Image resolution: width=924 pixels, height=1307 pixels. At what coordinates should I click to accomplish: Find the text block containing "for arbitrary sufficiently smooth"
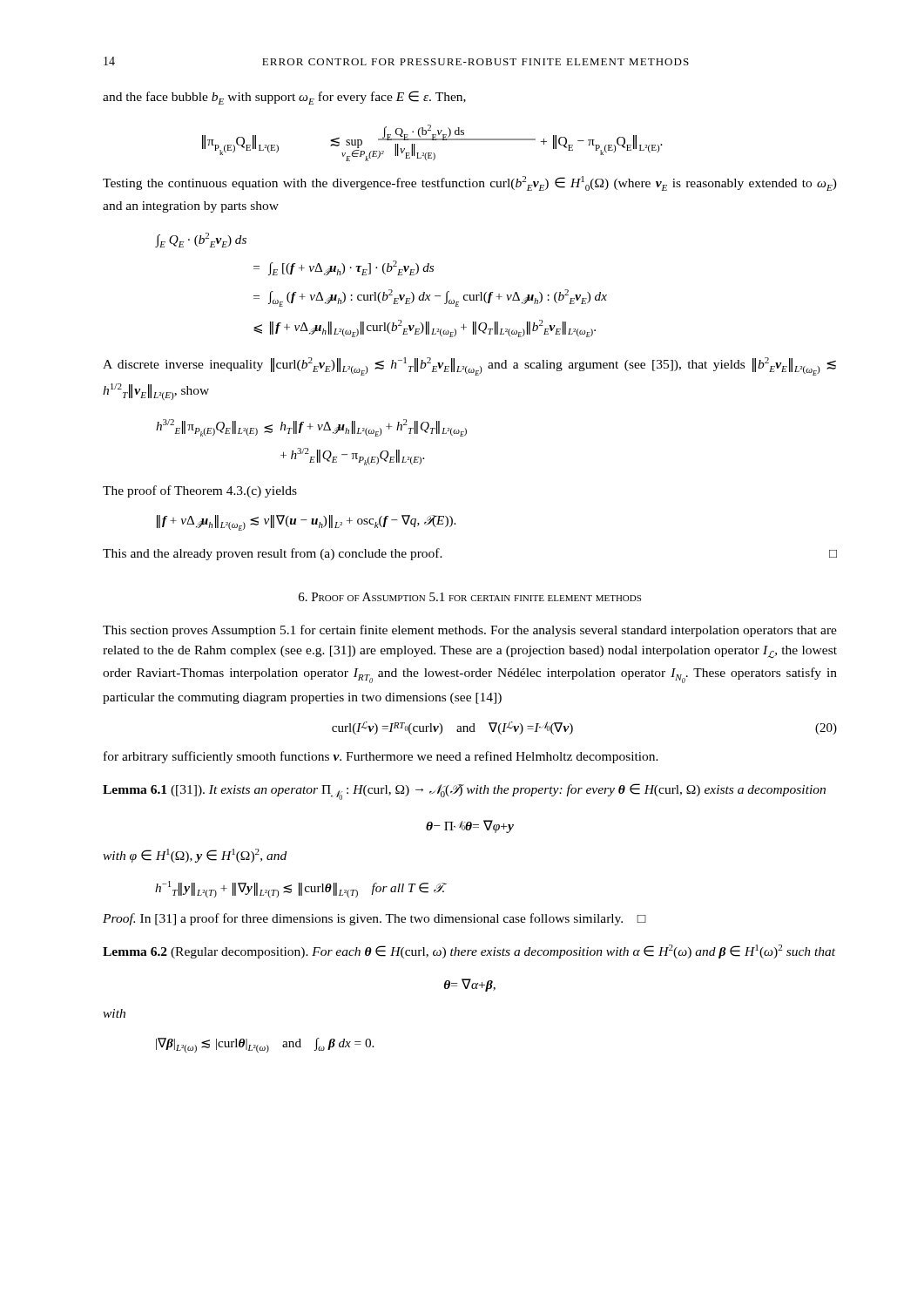(470, 756)
